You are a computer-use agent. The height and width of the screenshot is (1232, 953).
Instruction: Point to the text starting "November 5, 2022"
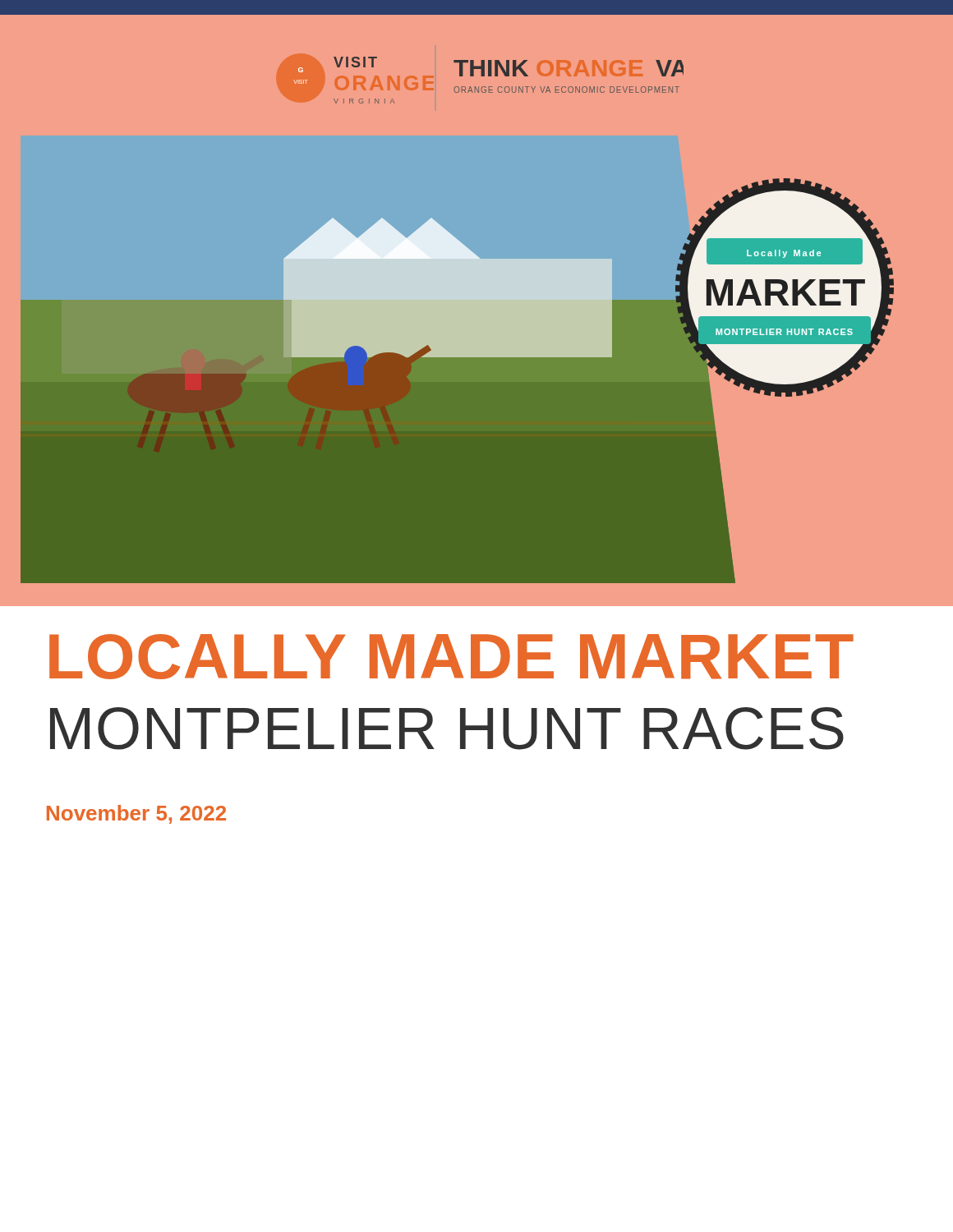136,814
